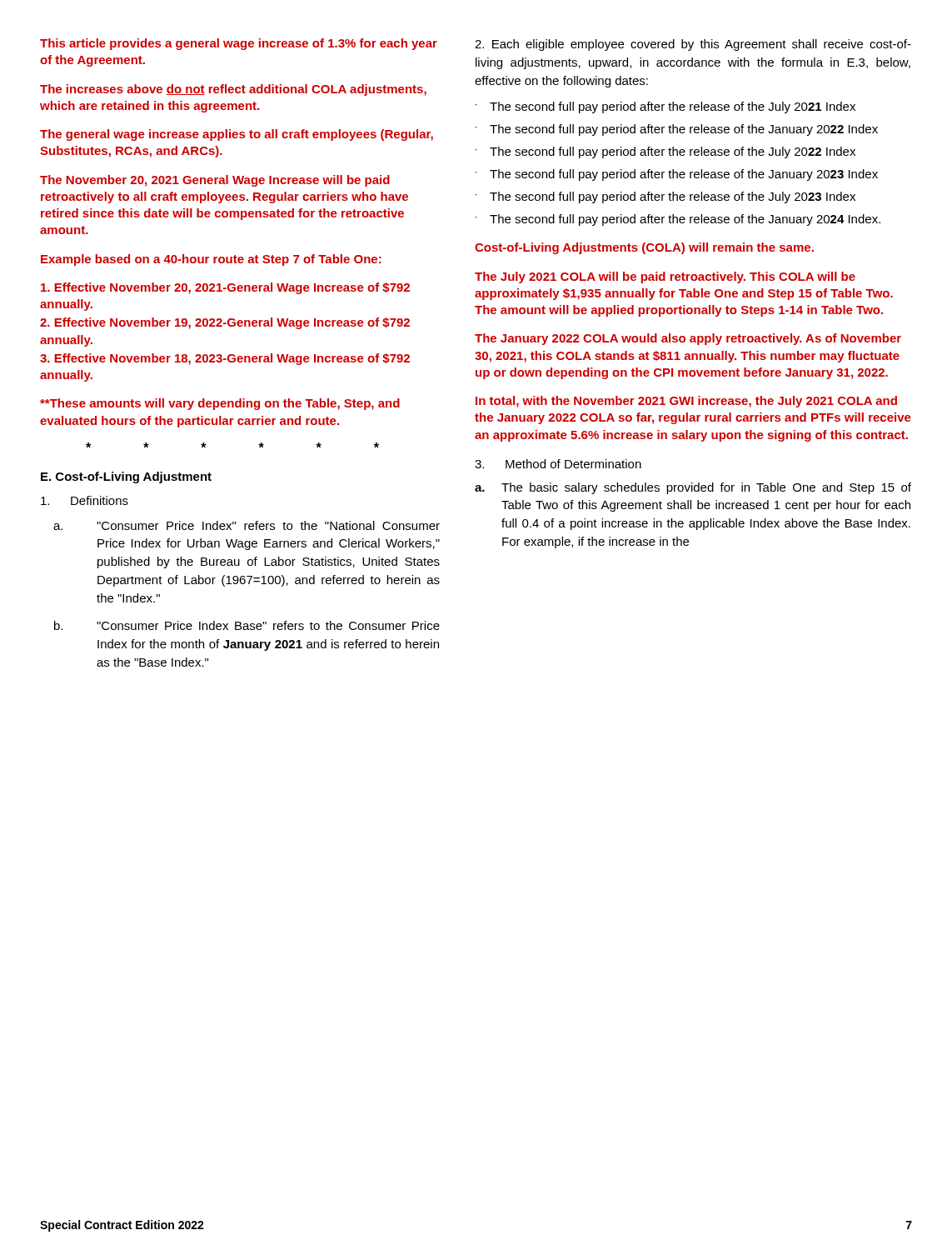Locate the text block with the text "Effective November 20, 2021-General Wage Increase of"

click(x=240, y=331)
